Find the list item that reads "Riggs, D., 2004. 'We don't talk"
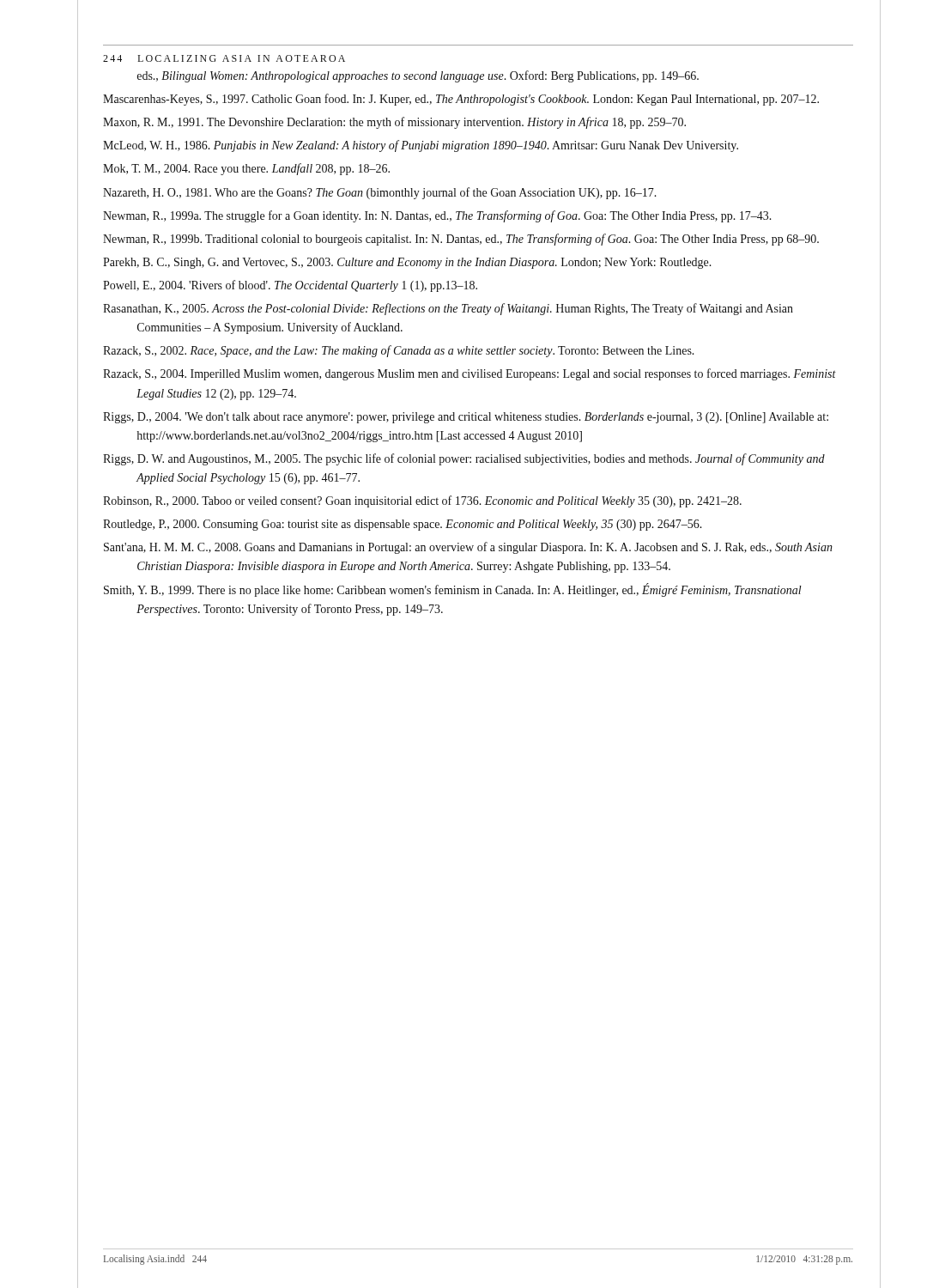 pos(466,426)
